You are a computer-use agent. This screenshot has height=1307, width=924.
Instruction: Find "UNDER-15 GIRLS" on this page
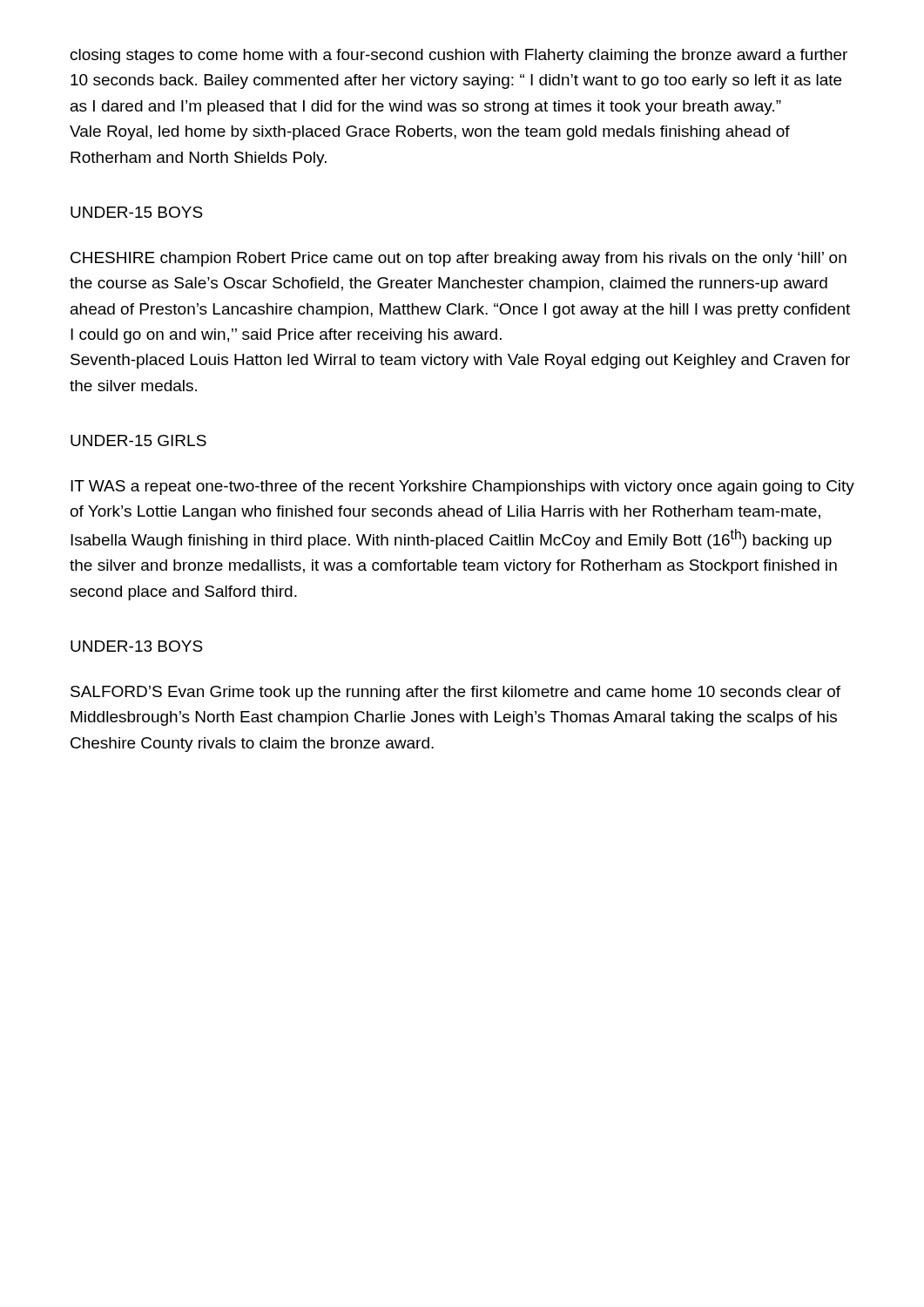tap(138, 441)
